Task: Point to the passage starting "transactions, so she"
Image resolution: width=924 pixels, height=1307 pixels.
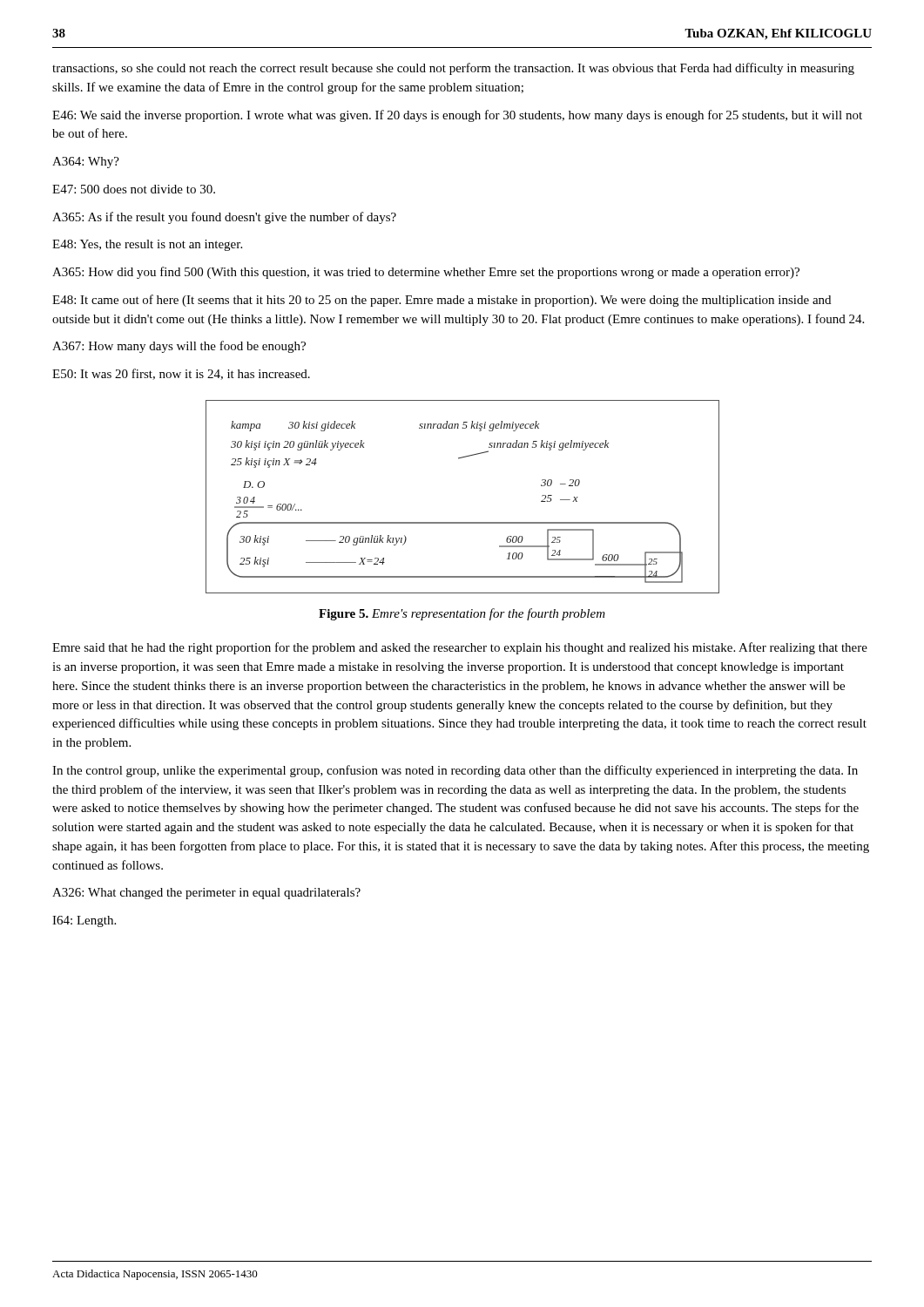Action: [453, 77]
